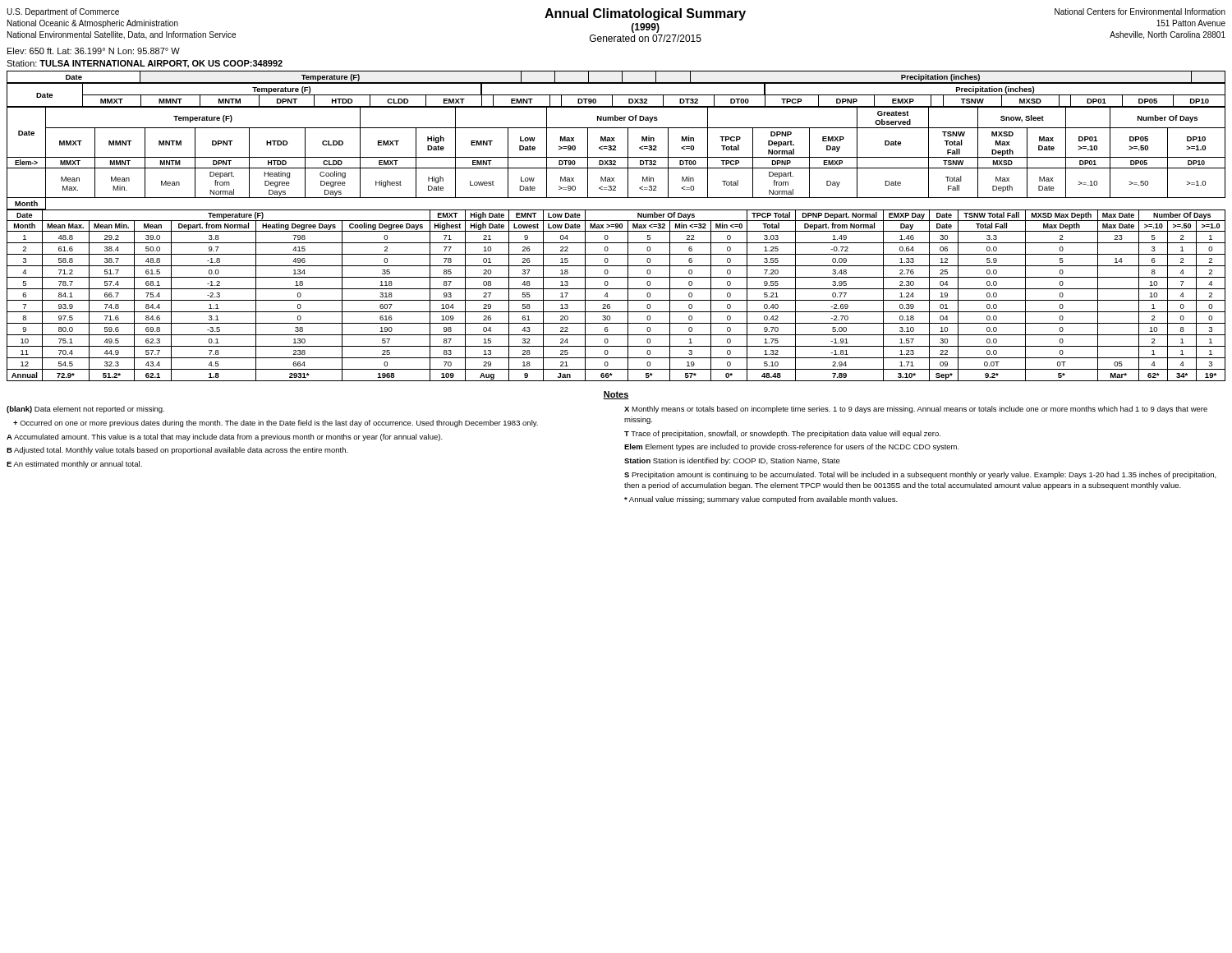This screenshot has width=1232, height=953.
Task: Locate the element starting "+ Occurred on one or more"
Action: (x=276, y=423)
